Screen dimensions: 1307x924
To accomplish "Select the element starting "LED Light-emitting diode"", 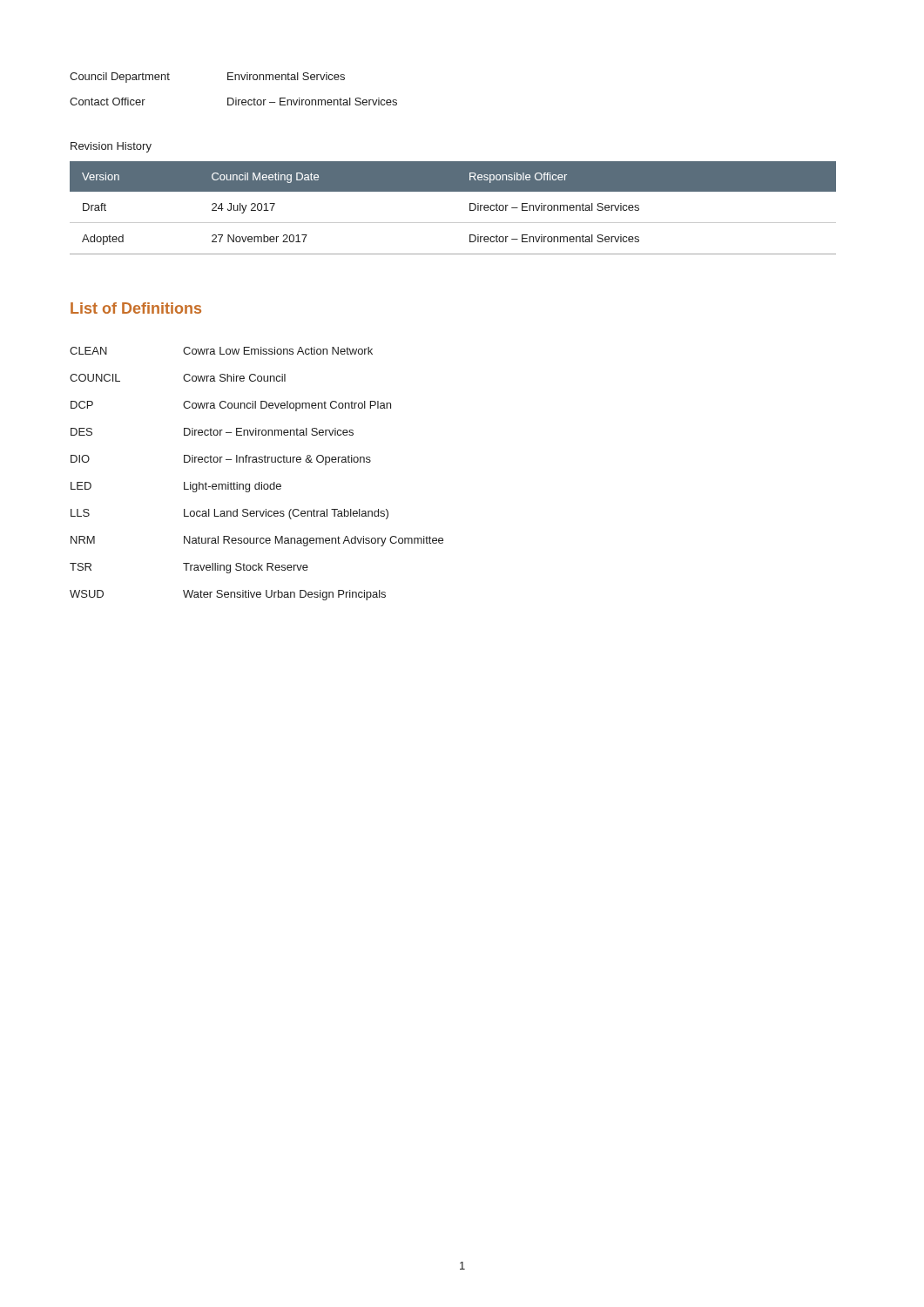I will pos(176,486).
